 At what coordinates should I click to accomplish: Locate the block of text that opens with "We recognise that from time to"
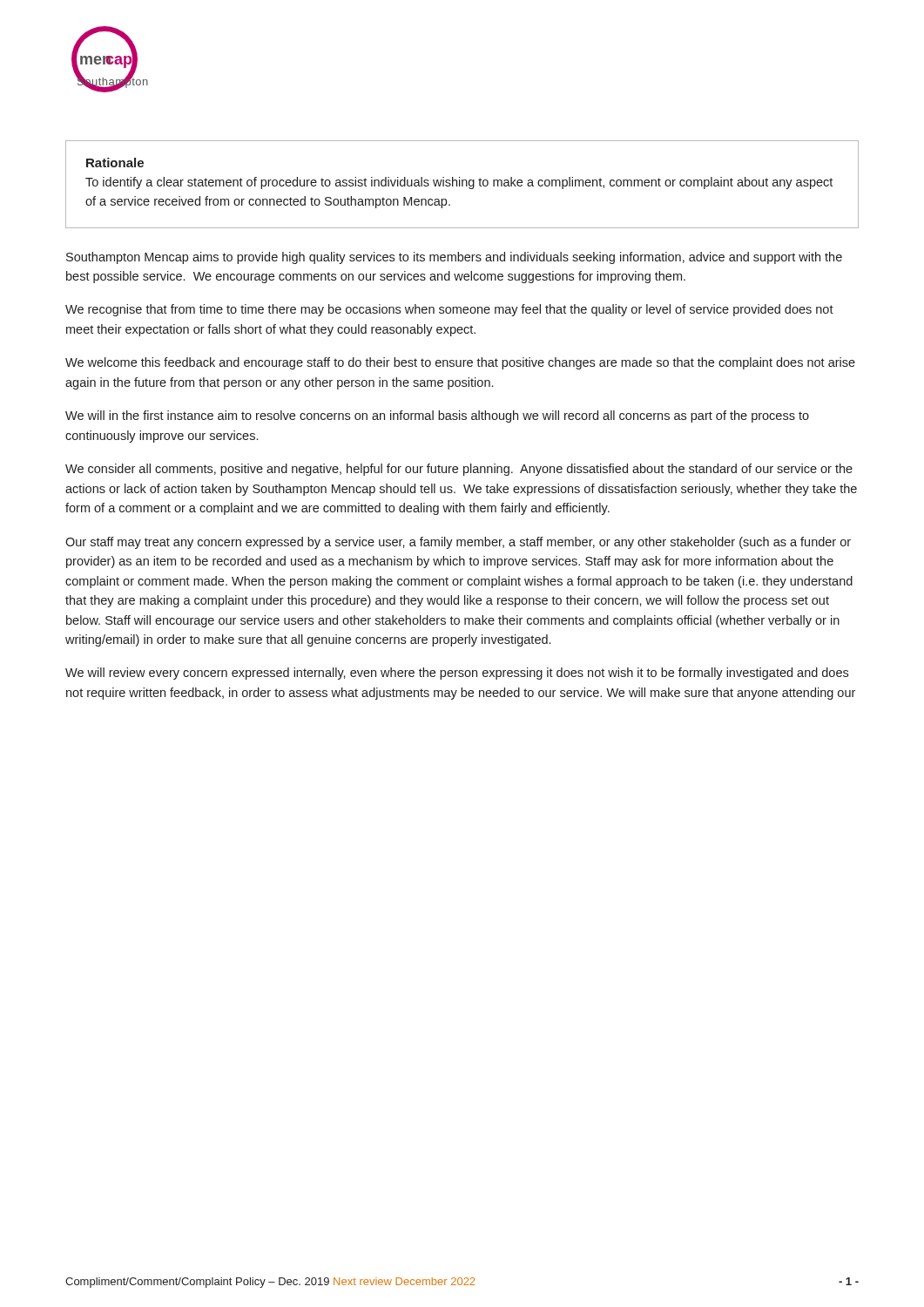tap(449, 319)
